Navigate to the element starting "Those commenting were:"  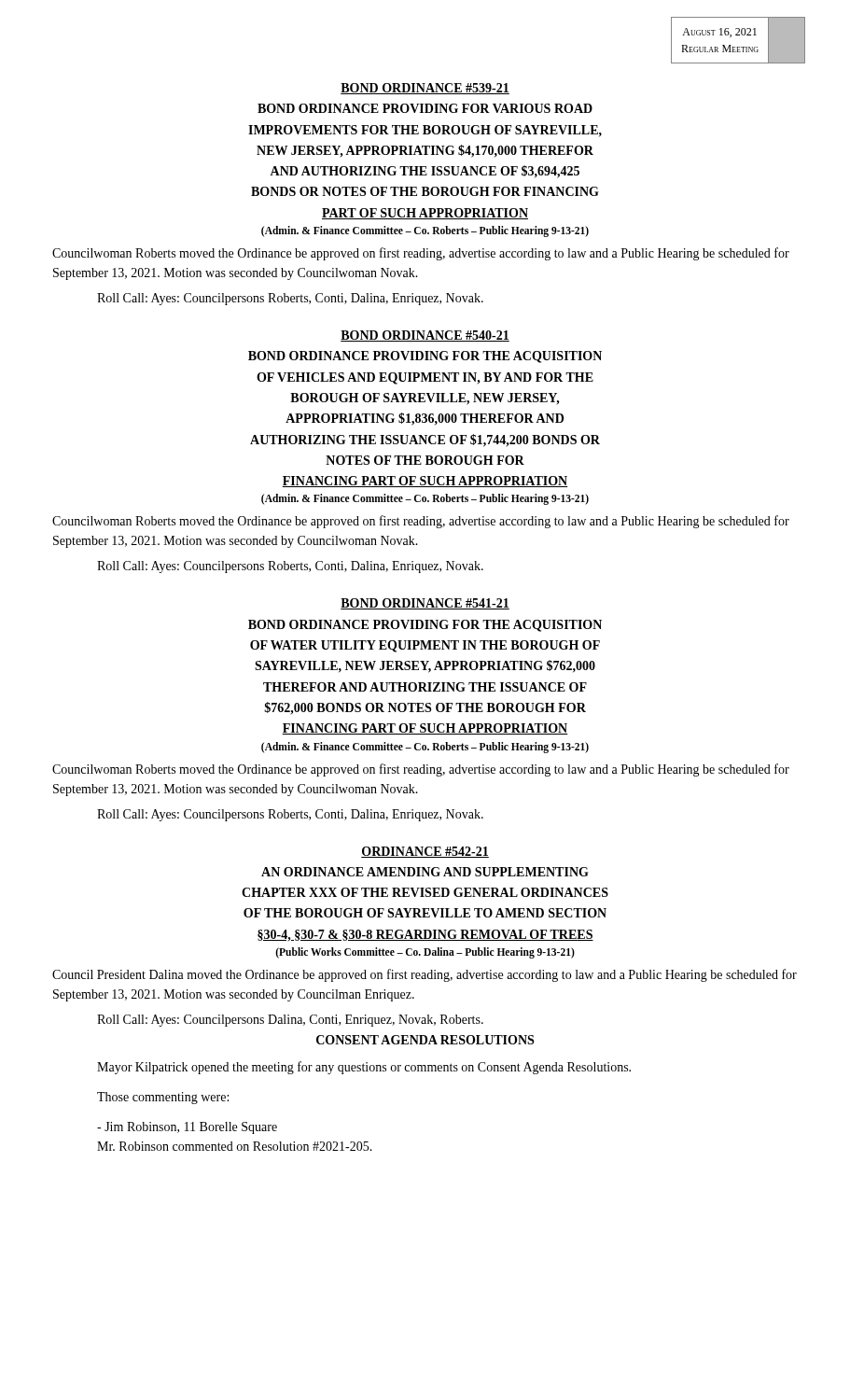[x=163, y=1097]
